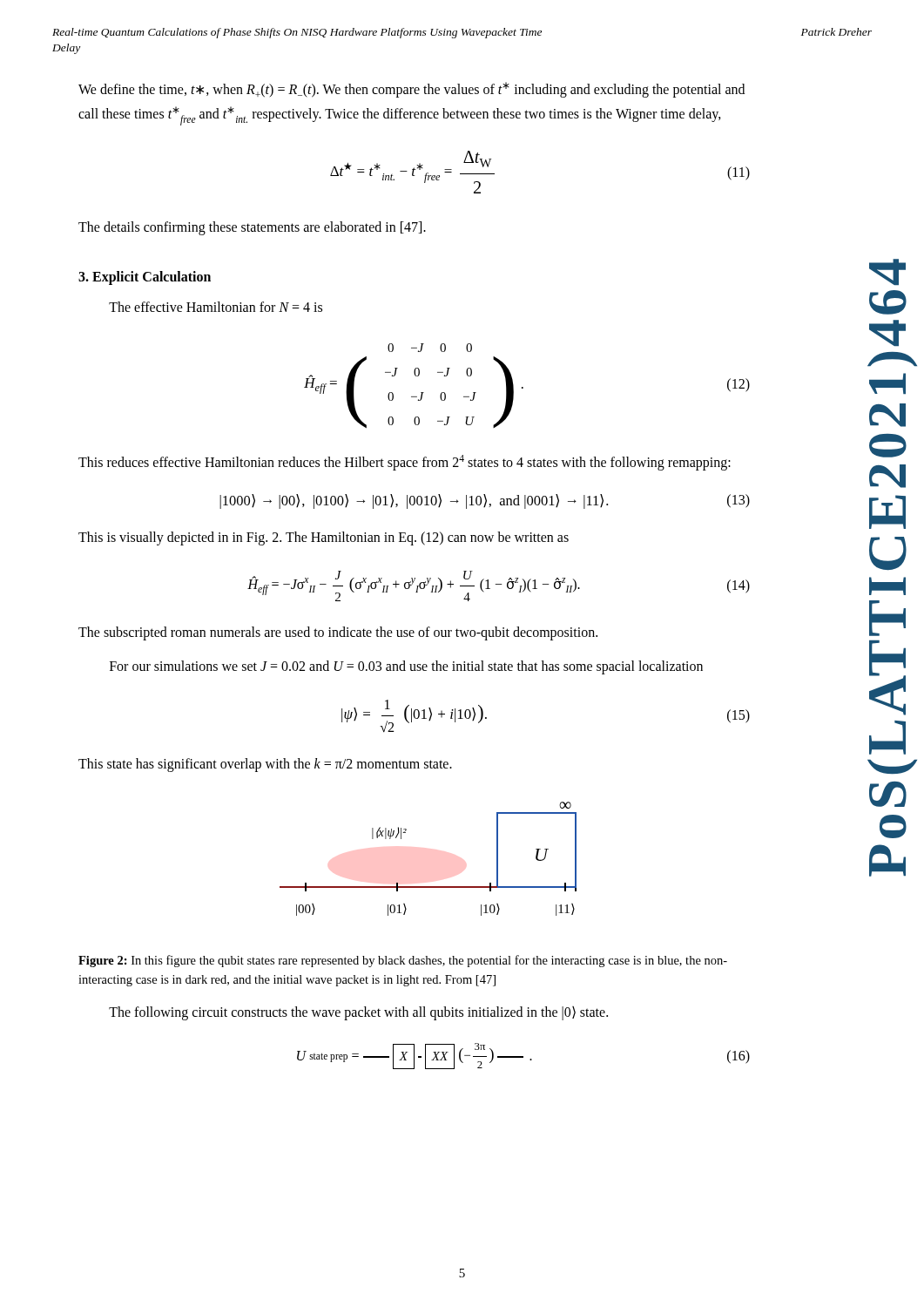Screen dimensions: 1307x924
Task: Find the formula on this page that starts "Ĥeff = ( 0−J00 −J0−J0"
Action: point(527,385)
